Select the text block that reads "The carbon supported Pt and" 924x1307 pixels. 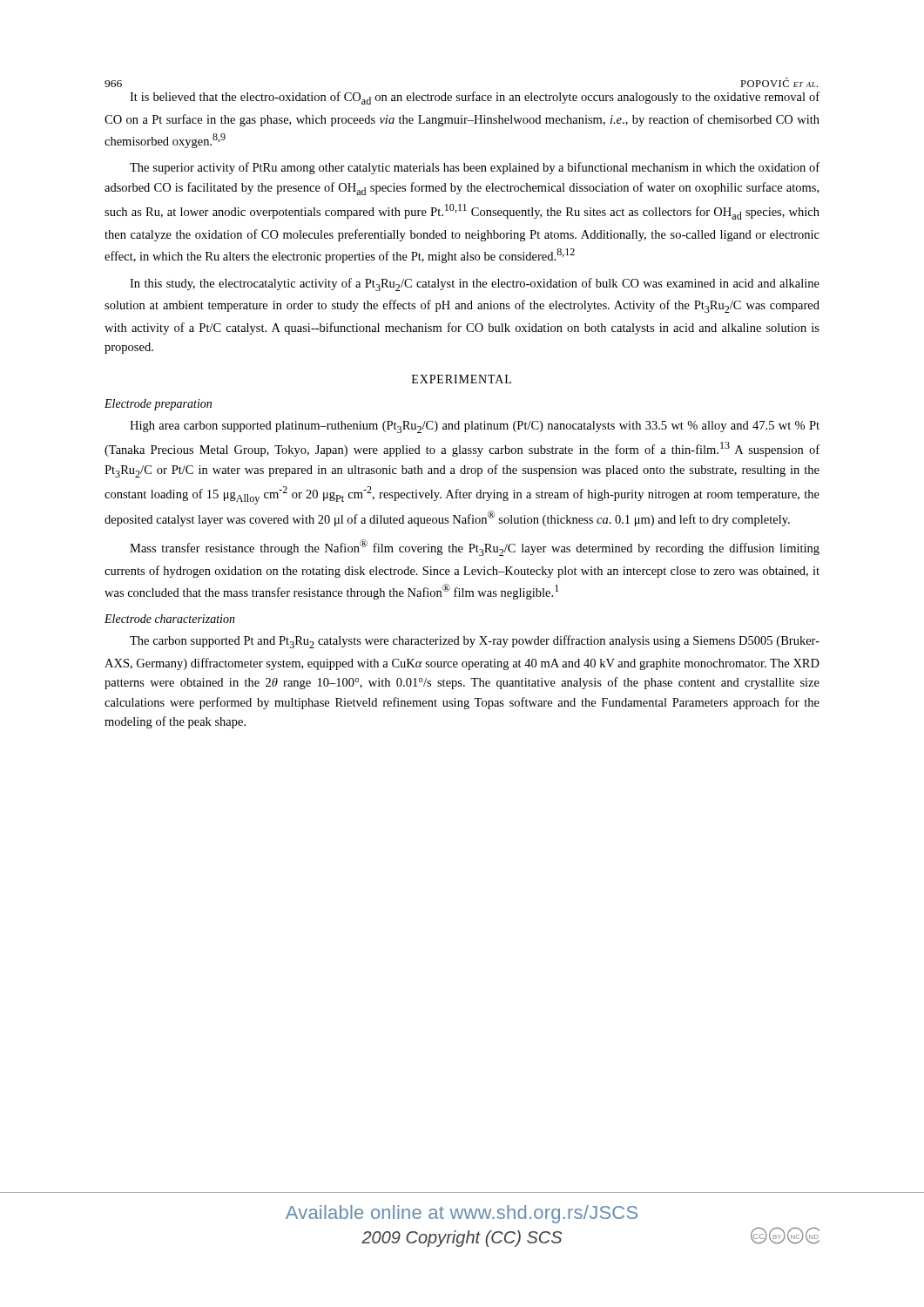tap(462, 681)
